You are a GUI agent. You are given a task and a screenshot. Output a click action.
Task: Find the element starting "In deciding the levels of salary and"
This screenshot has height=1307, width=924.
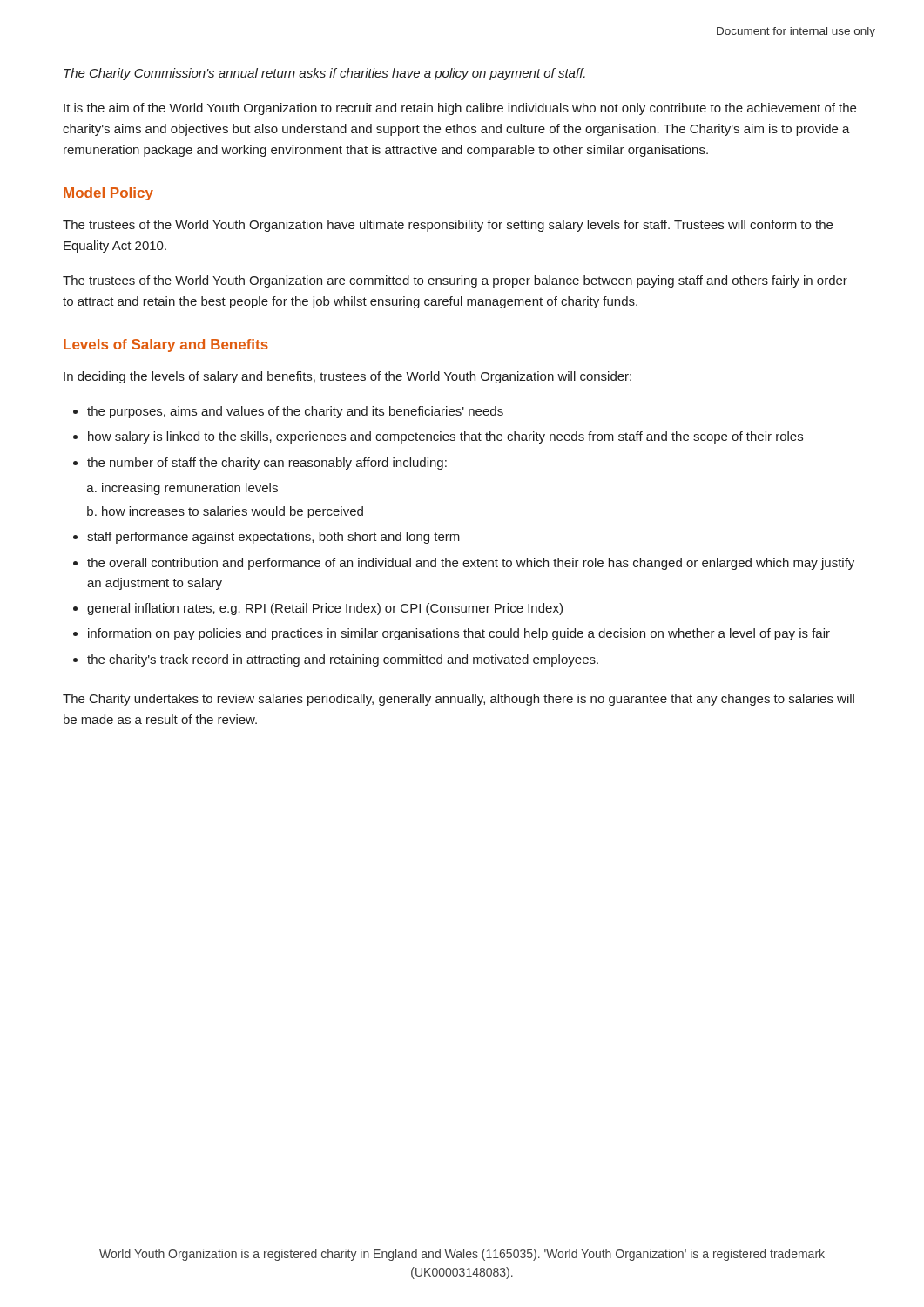tap(348, 376)
